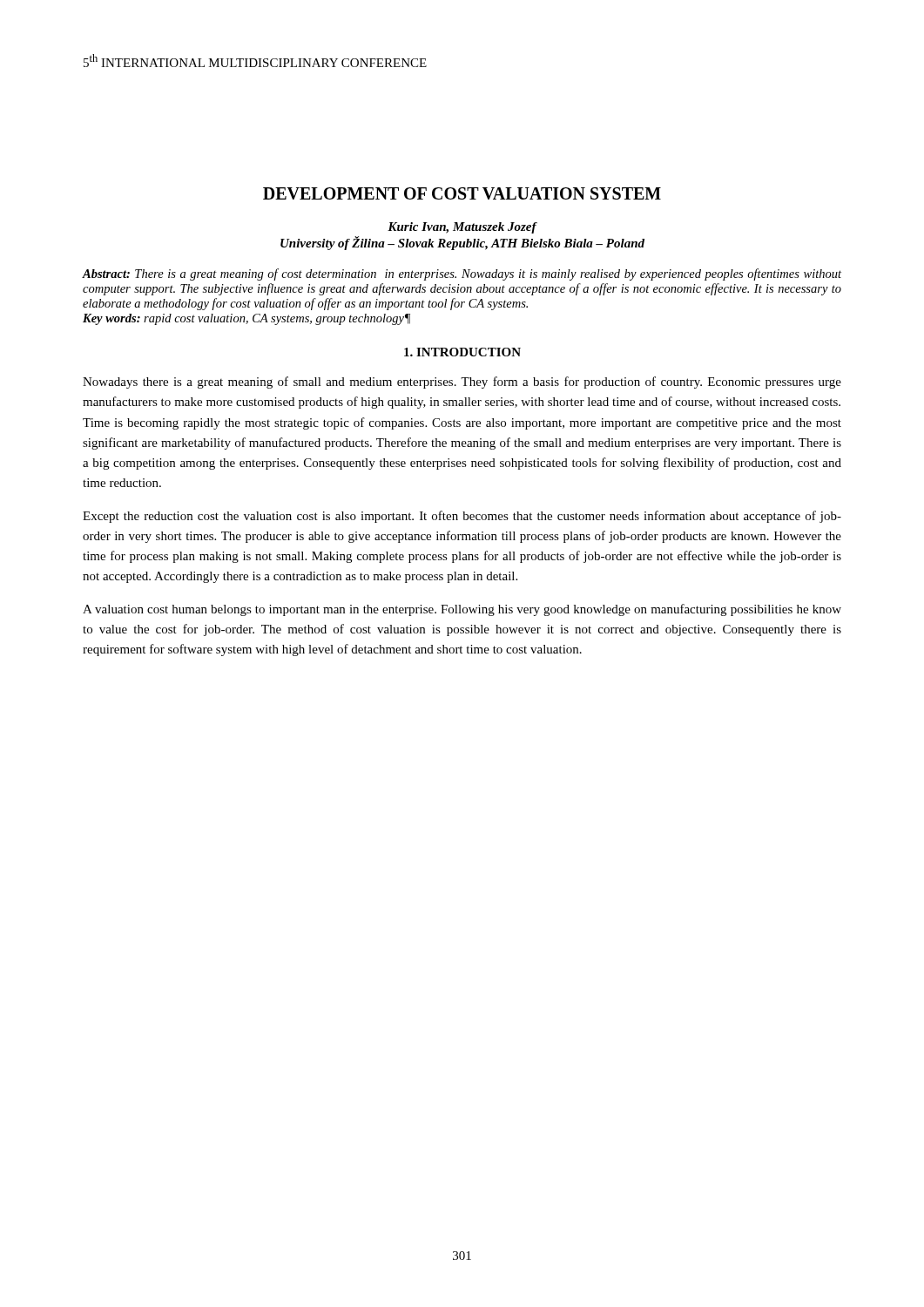Click on the text block that says "Kuric Ivan, Matuszek Jozef University of"
Viewport: 924px width, 1307px height.
[462, 235]
